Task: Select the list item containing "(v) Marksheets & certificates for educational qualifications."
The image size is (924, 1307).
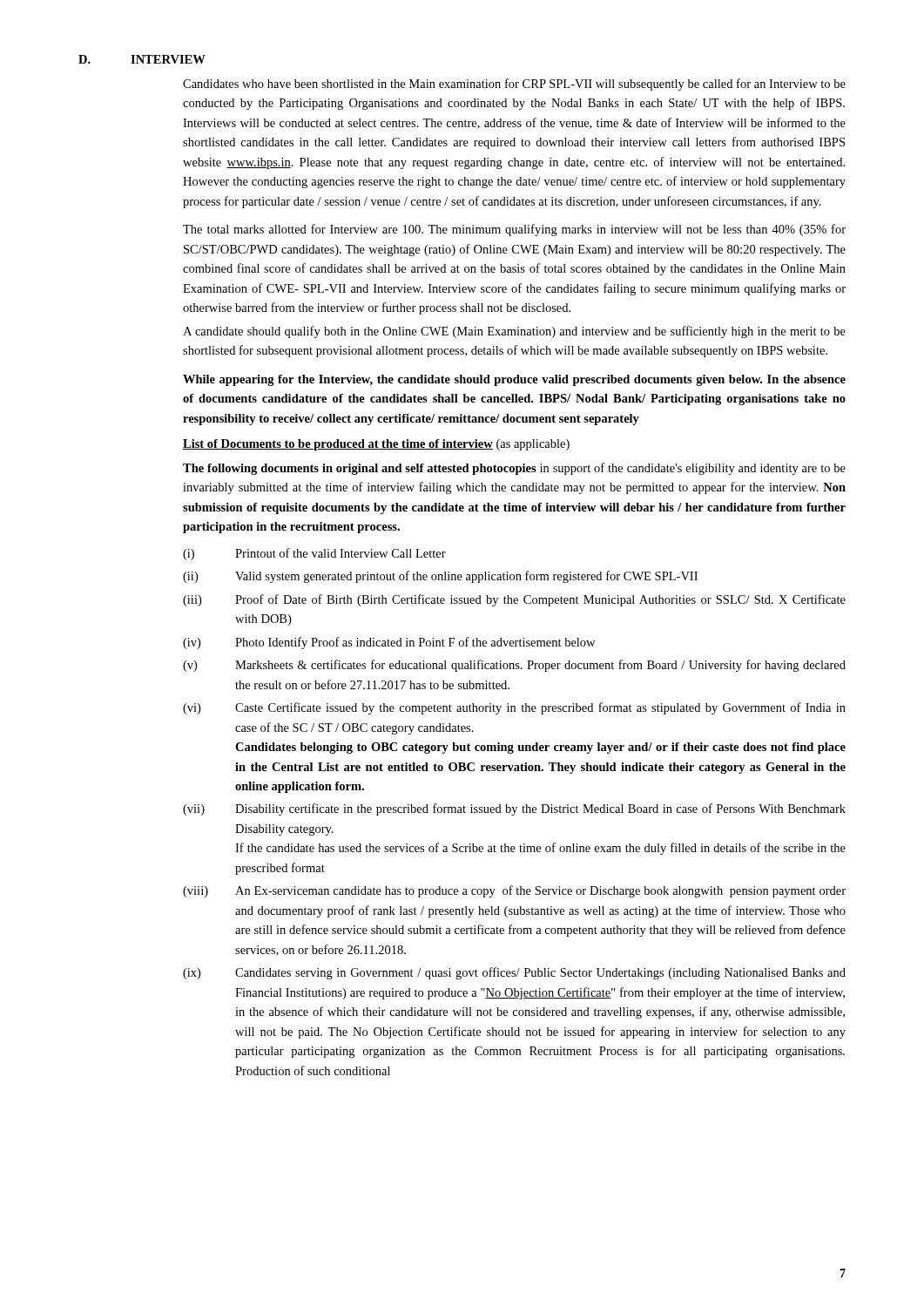Action: pyautogui.click(x=514, y=675)
